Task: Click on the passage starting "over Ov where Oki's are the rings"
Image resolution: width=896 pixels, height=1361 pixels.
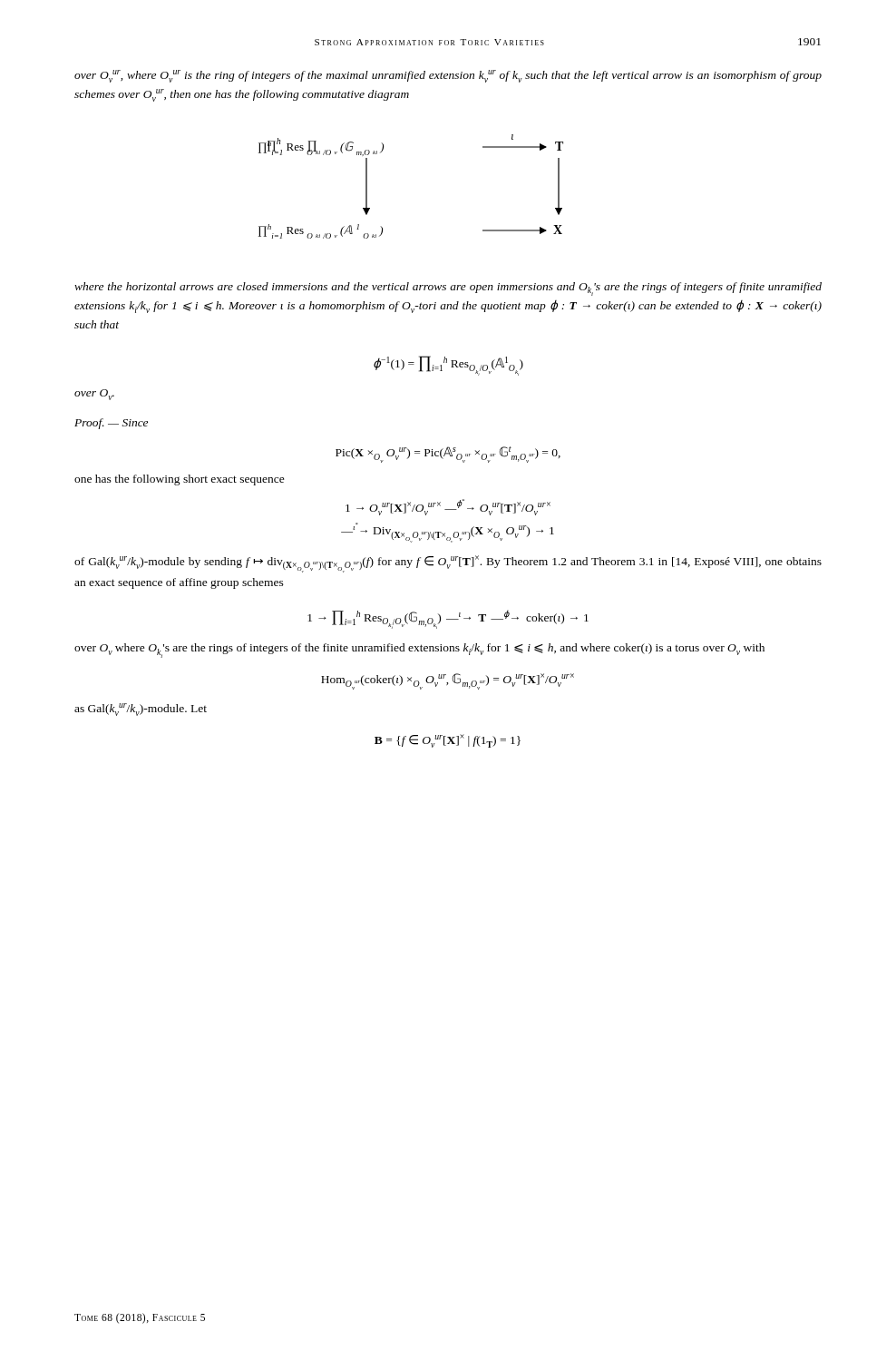Action: click(420, 649)
